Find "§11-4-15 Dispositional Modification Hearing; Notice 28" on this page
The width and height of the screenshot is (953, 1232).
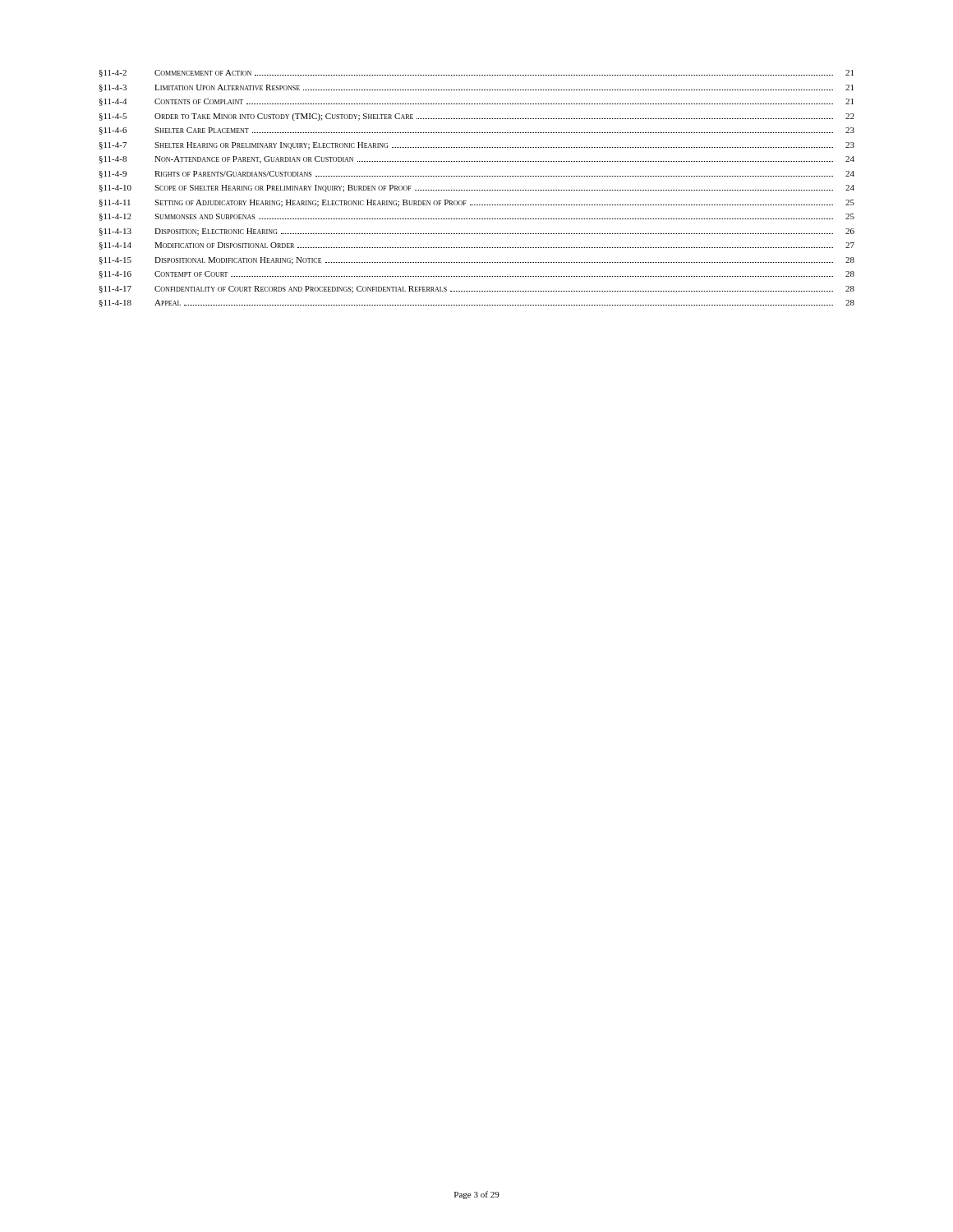pos(476,259)
